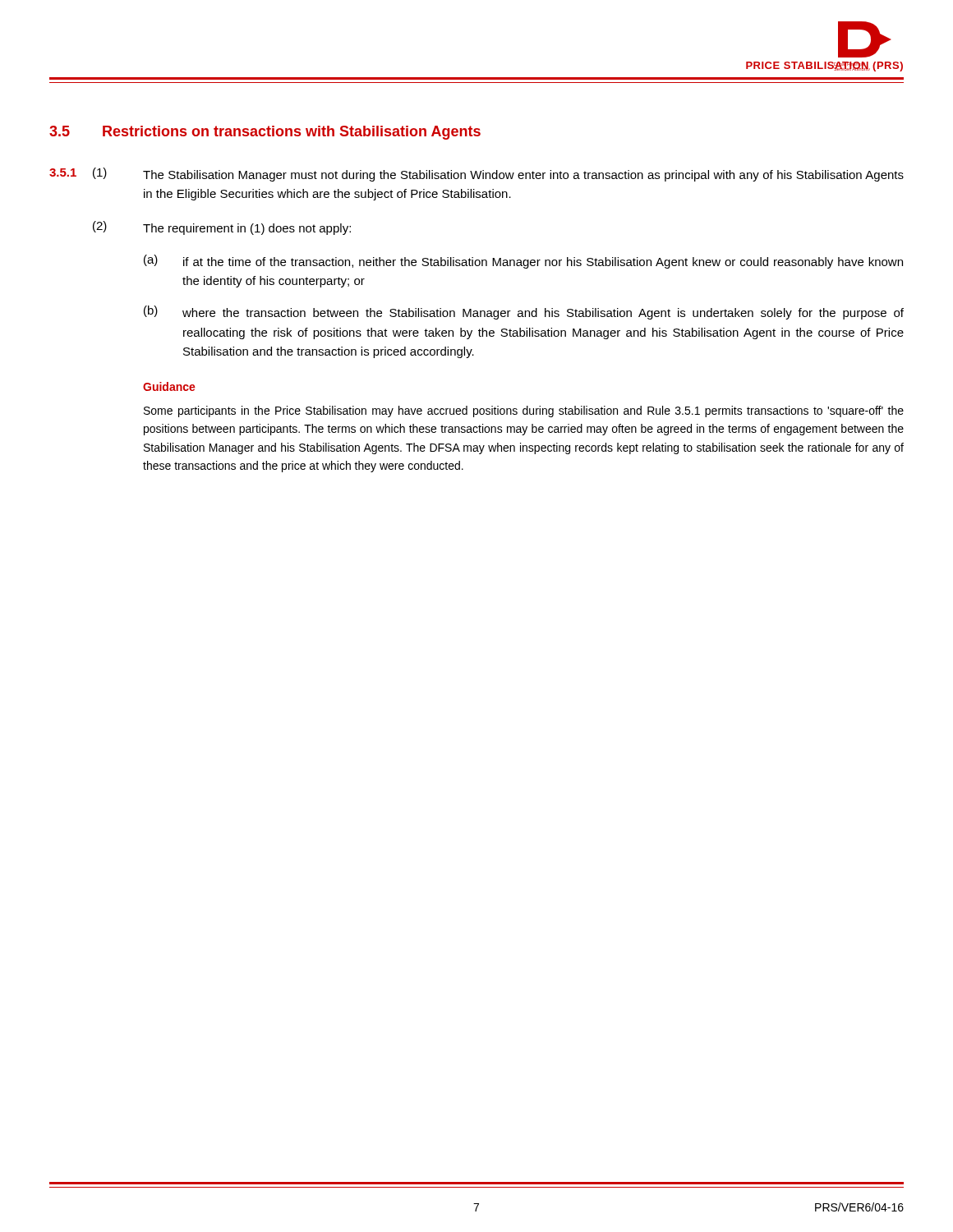Image resolution: width=953 pixels, height=1232 pixels.
Task: Point to the block beginning "(a) if at the"
Action: point(523,271)
